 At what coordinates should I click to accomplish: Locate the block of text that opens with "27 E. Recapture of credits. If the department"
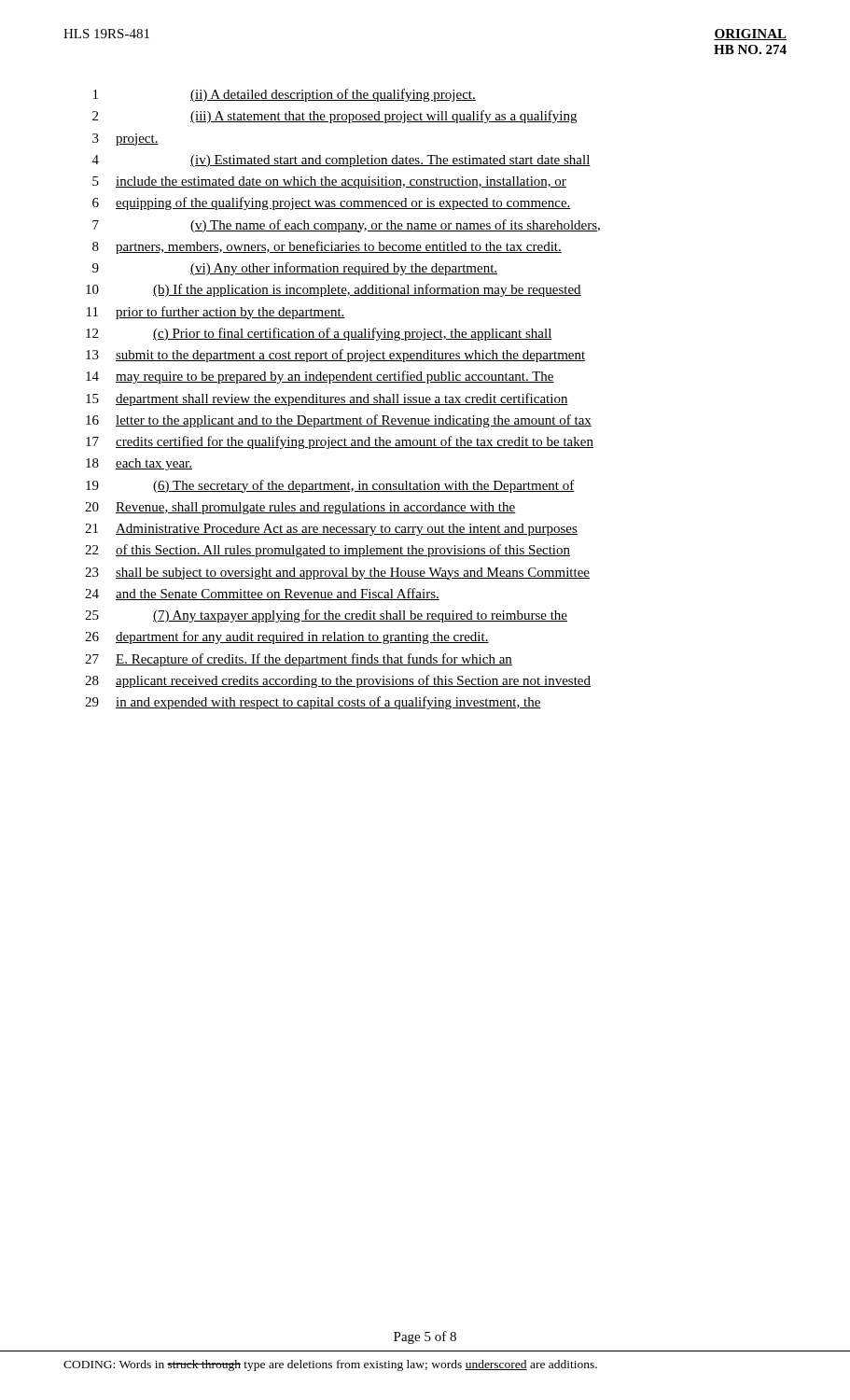pyautogui.click(x=425, y=659)
